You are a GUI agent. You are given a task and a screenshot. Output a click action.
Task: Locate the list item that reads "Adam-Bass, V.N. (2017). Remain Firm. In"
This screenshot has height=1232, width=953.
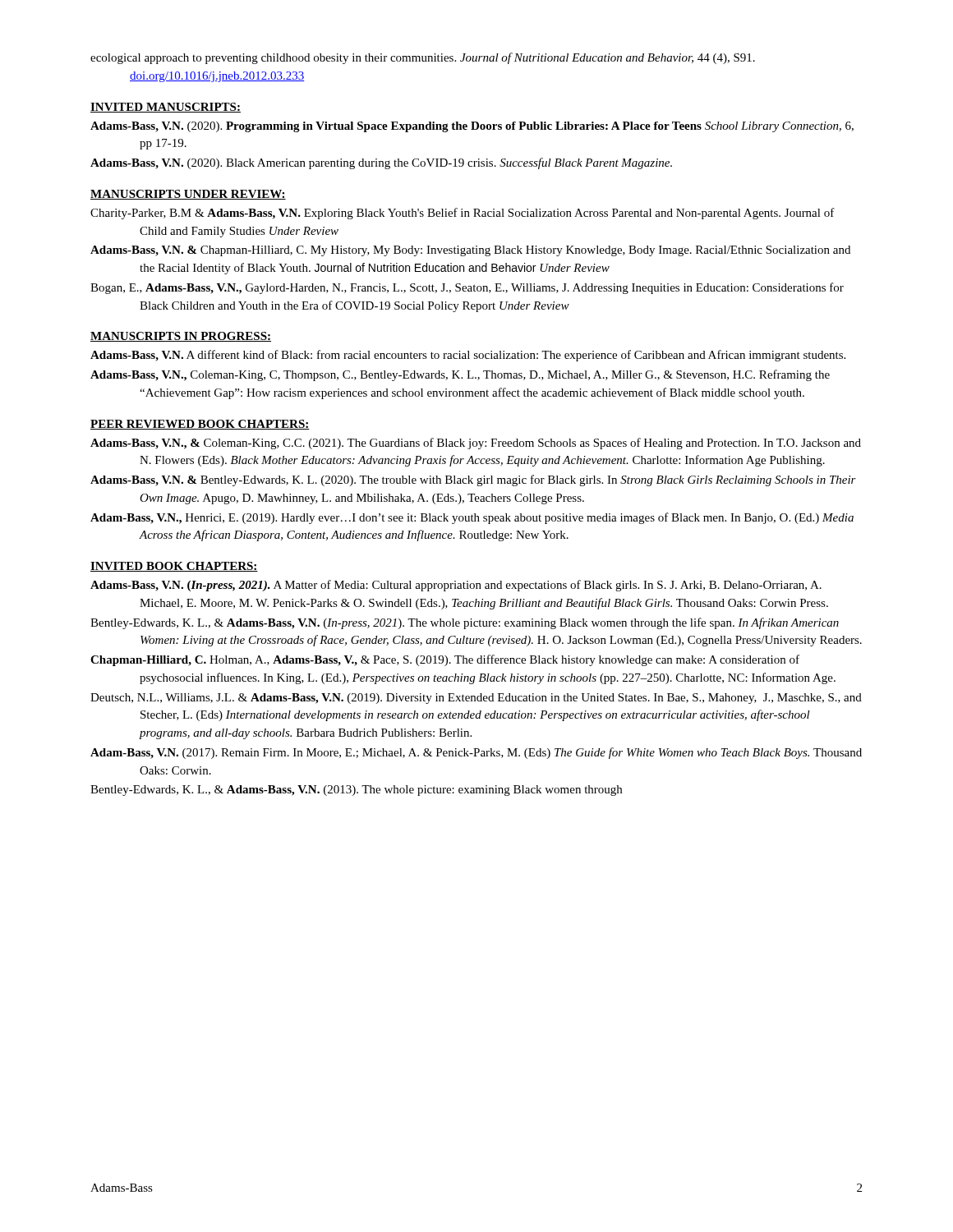pos(476,761)
